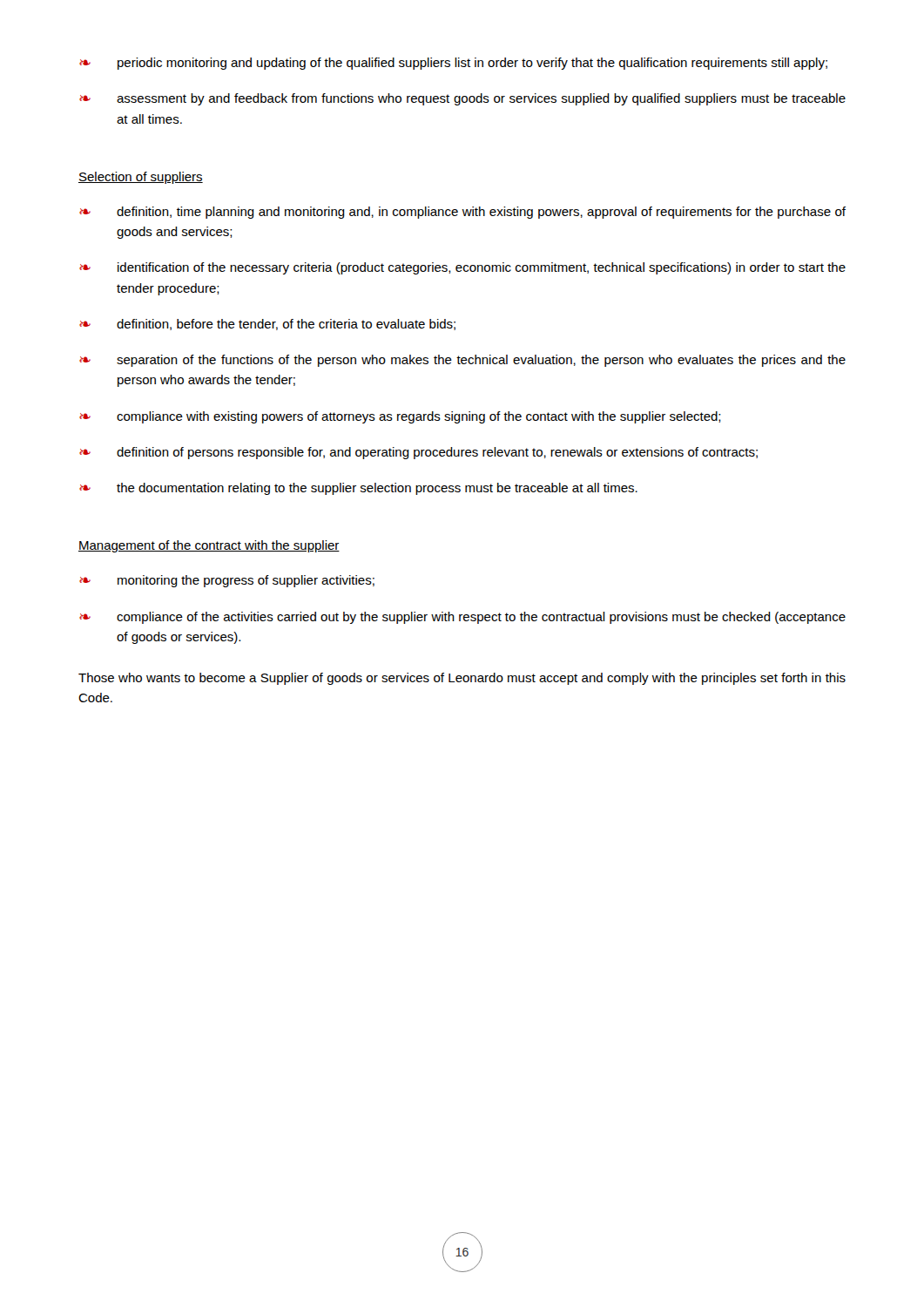
Task: Select the list item that reads "❧ assessment by and feedback"
Action: [462, 108]
